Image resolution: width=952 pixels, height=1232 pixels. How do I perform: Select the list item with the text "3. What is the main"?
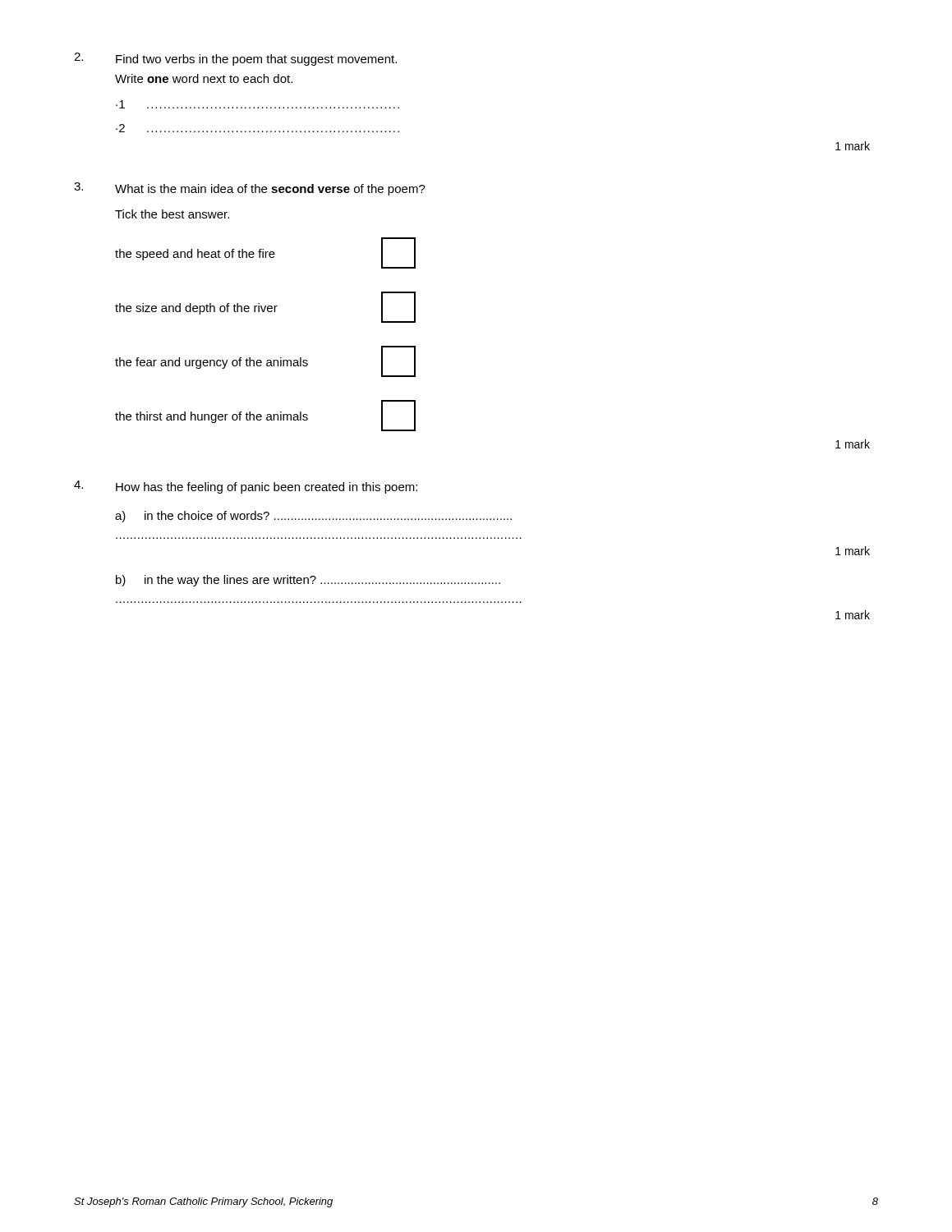click(250, 189)
